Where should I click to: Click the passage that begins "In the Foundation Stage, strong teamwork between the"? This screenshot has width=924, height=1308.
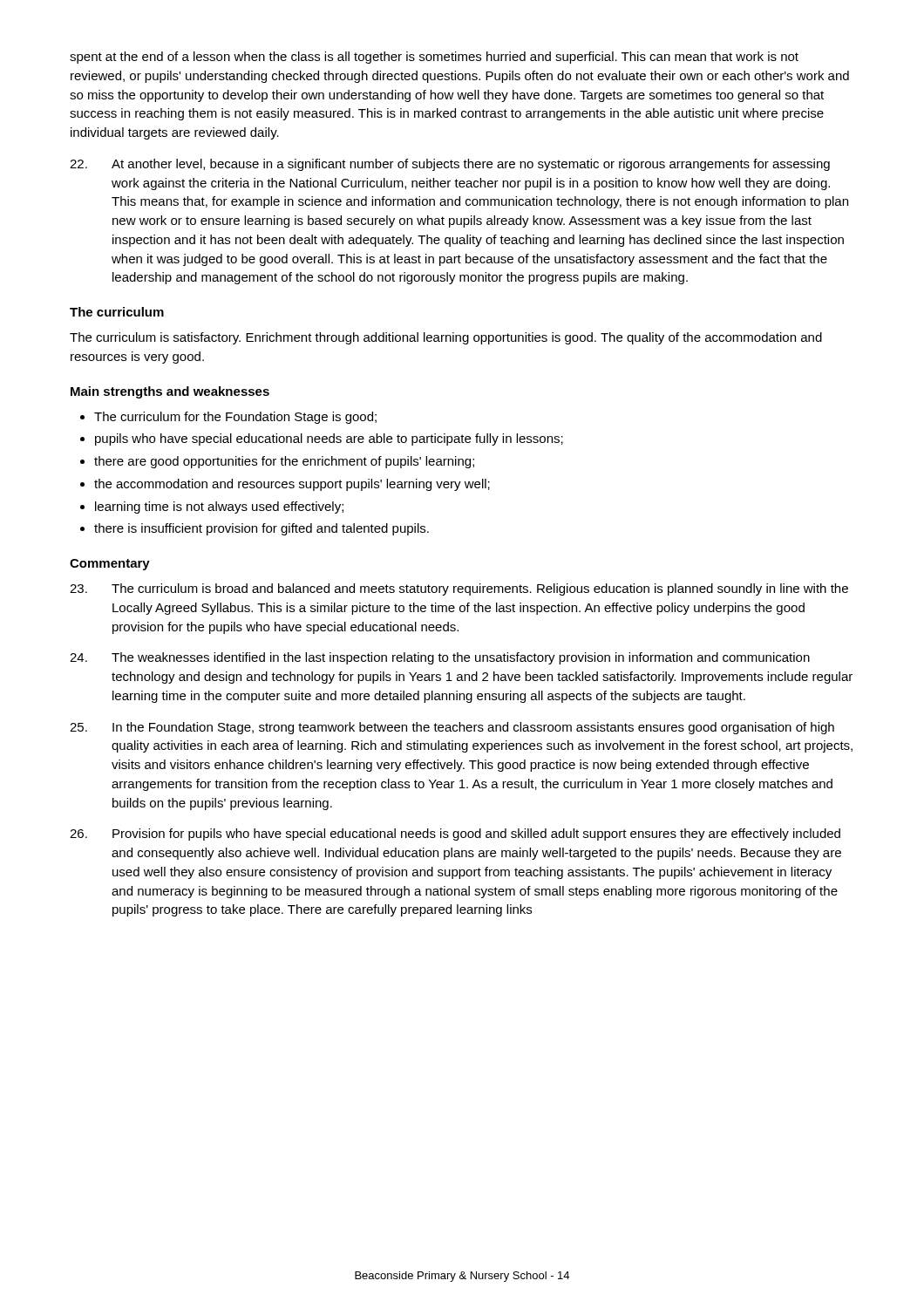462,765
